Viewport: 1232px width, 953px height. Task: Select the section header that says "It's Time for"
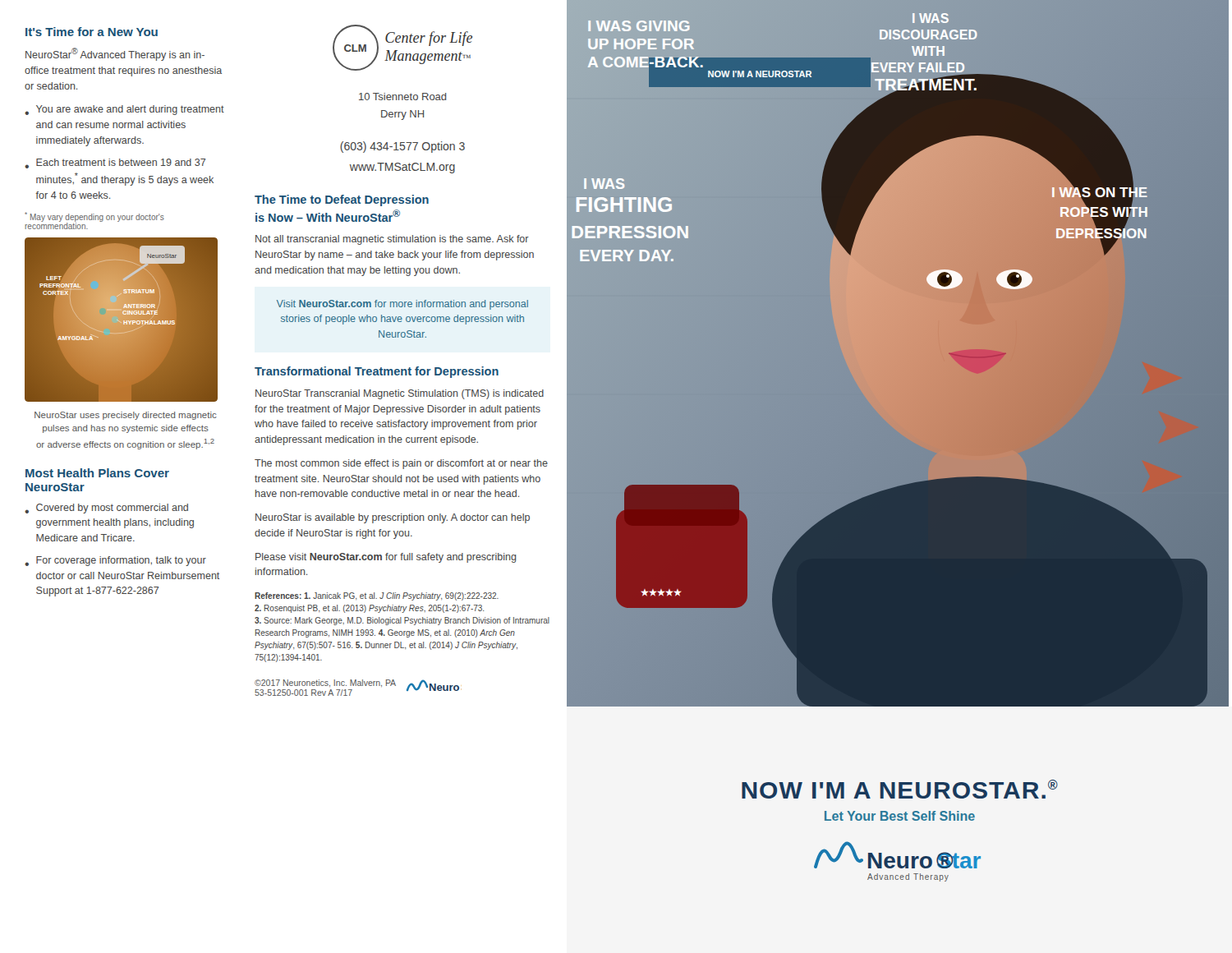[x=91, y=32]
